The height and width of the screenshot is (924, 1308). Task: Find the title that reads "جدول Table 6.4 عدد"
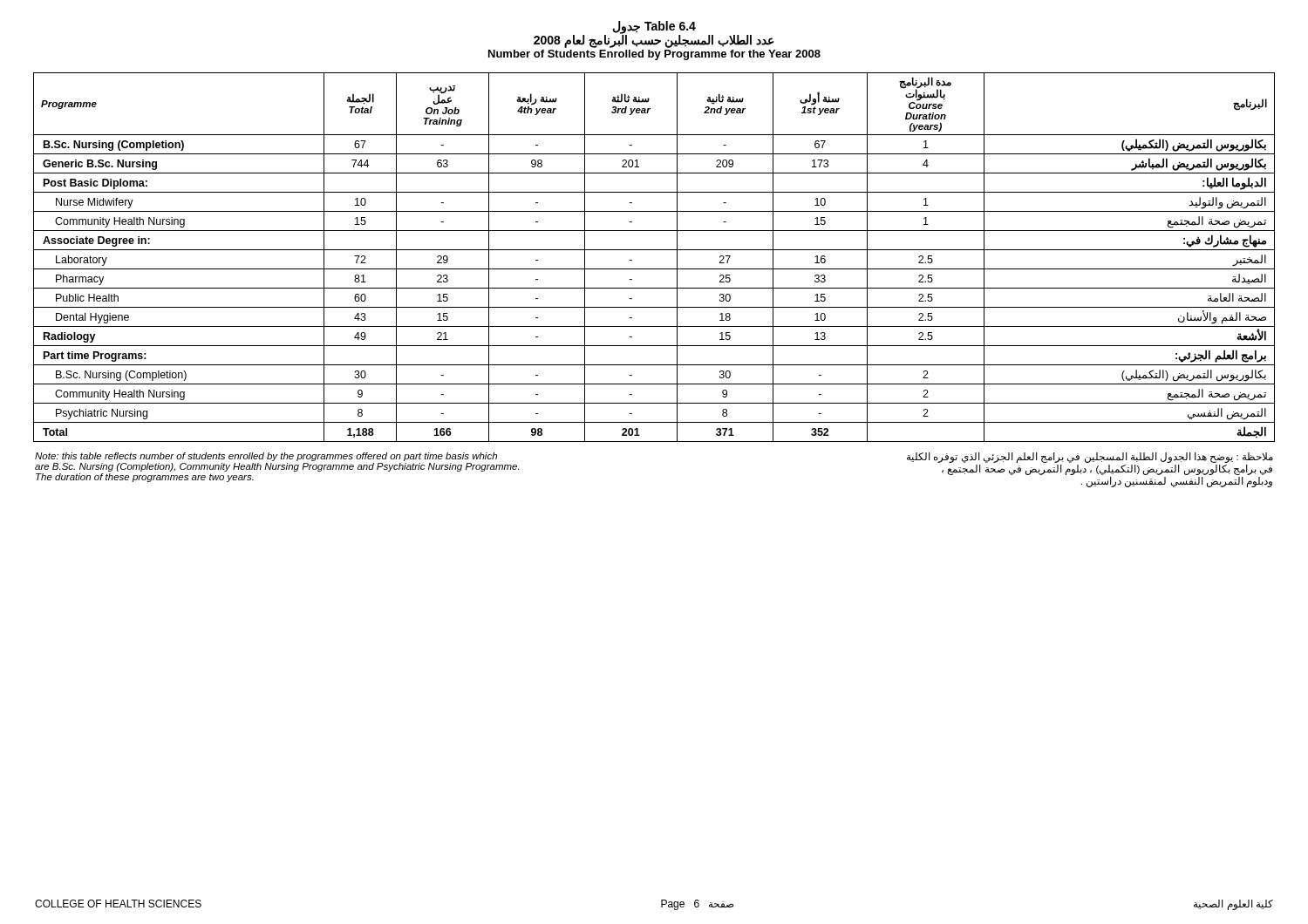click(x=654, y=40)
